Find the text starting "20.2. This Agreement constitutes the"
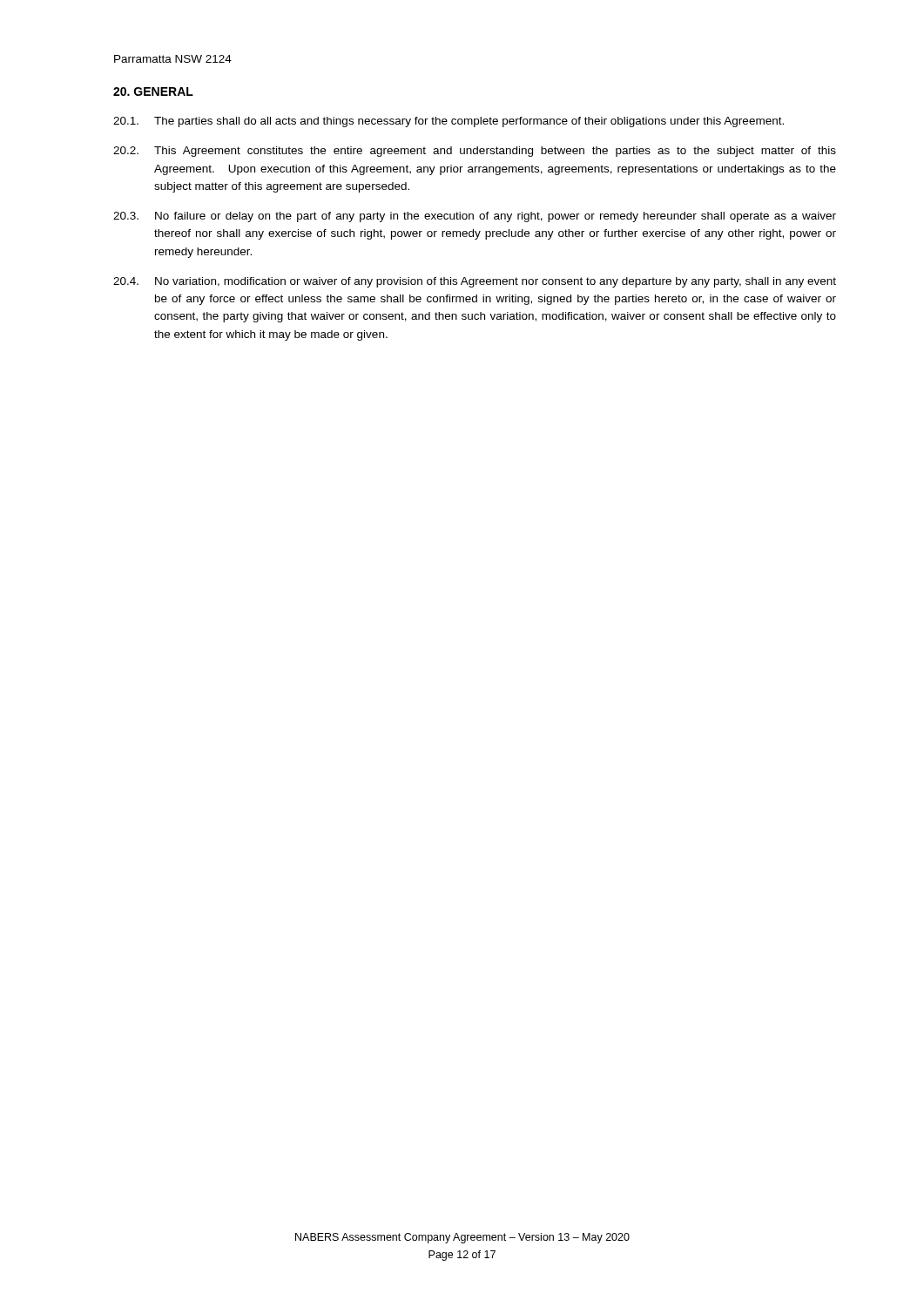The height and width of the screenshot is (1307, 924). pyautogui.click(x=475, y=169)
